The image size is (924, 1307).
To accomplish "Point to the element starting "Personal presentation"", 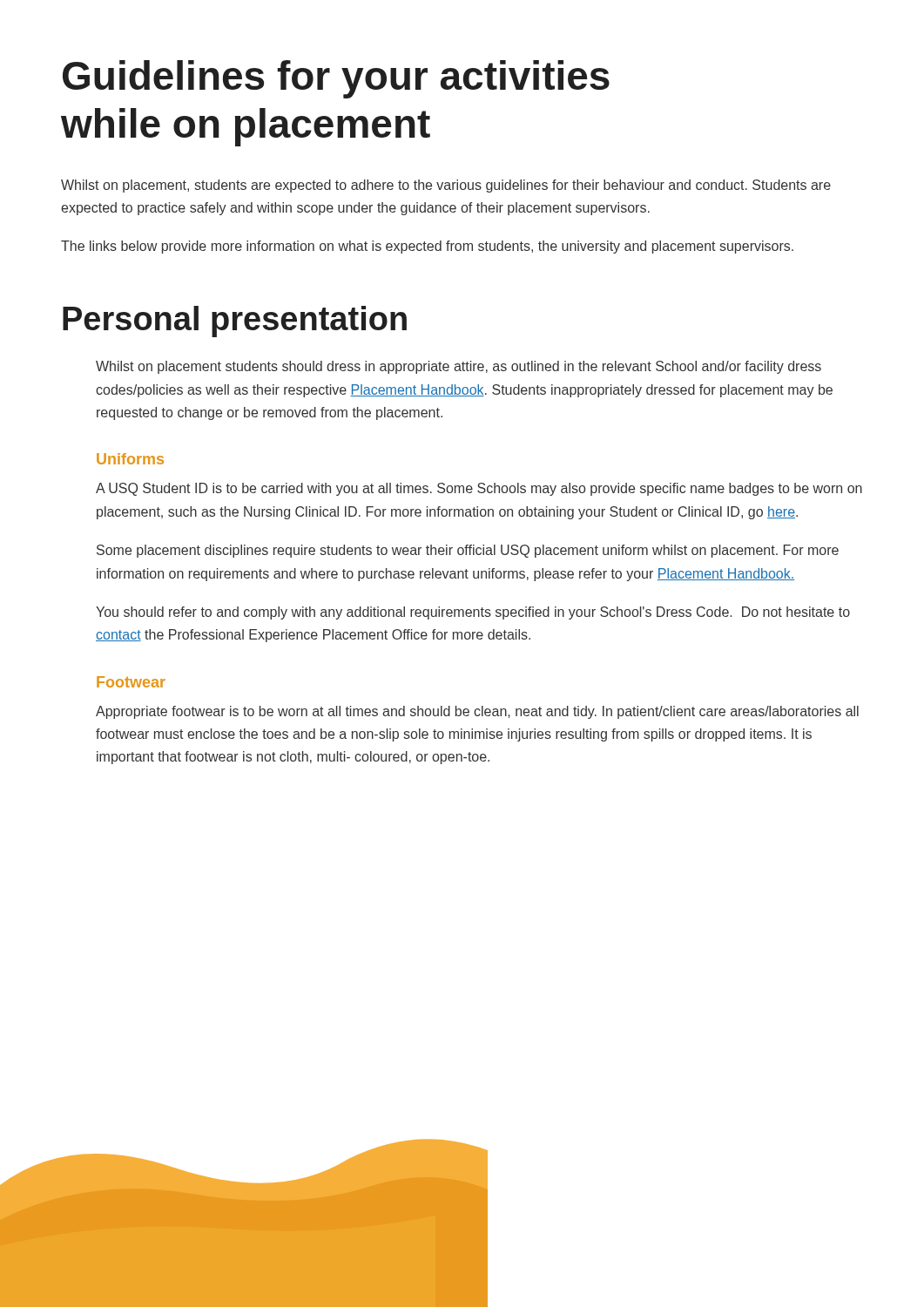I will pos(235,322).
